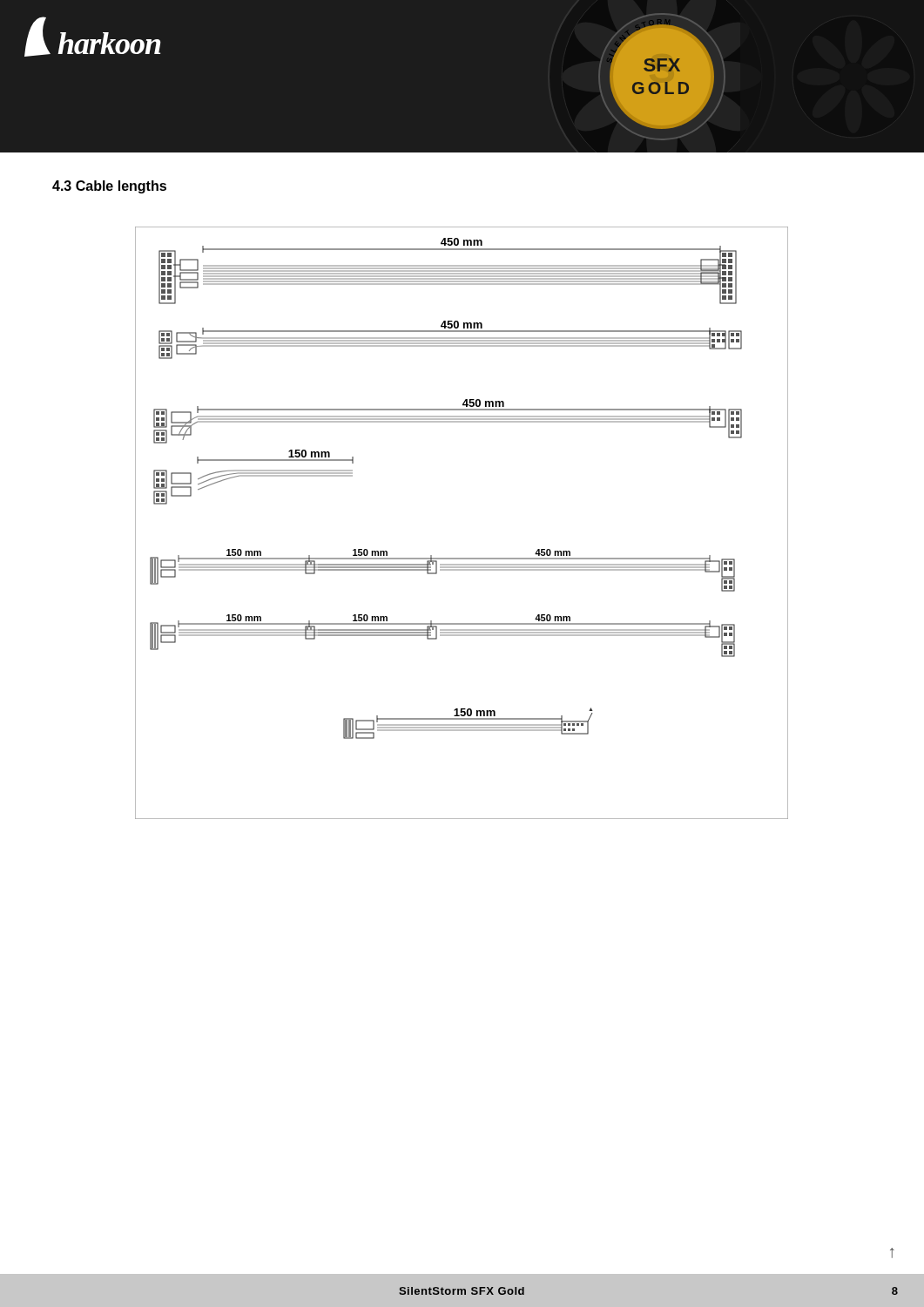Locate the illustration
Image resolution: width=924 pixels, height=1307 pixels.
click(462, 76)
